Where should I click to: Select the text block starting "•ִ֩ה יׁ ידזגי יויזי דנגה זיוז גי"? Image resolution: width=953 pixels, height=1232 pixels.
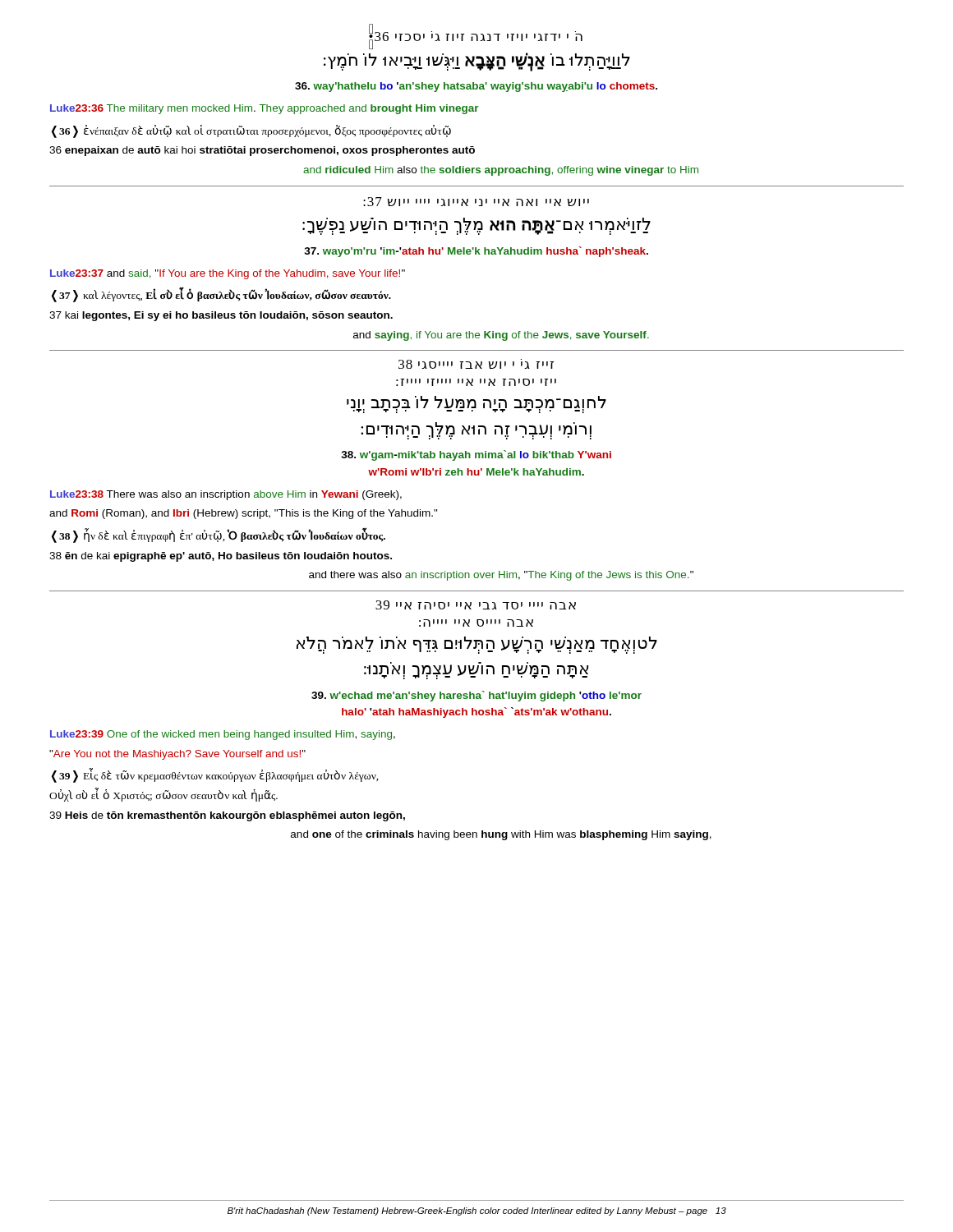point(476,50)
